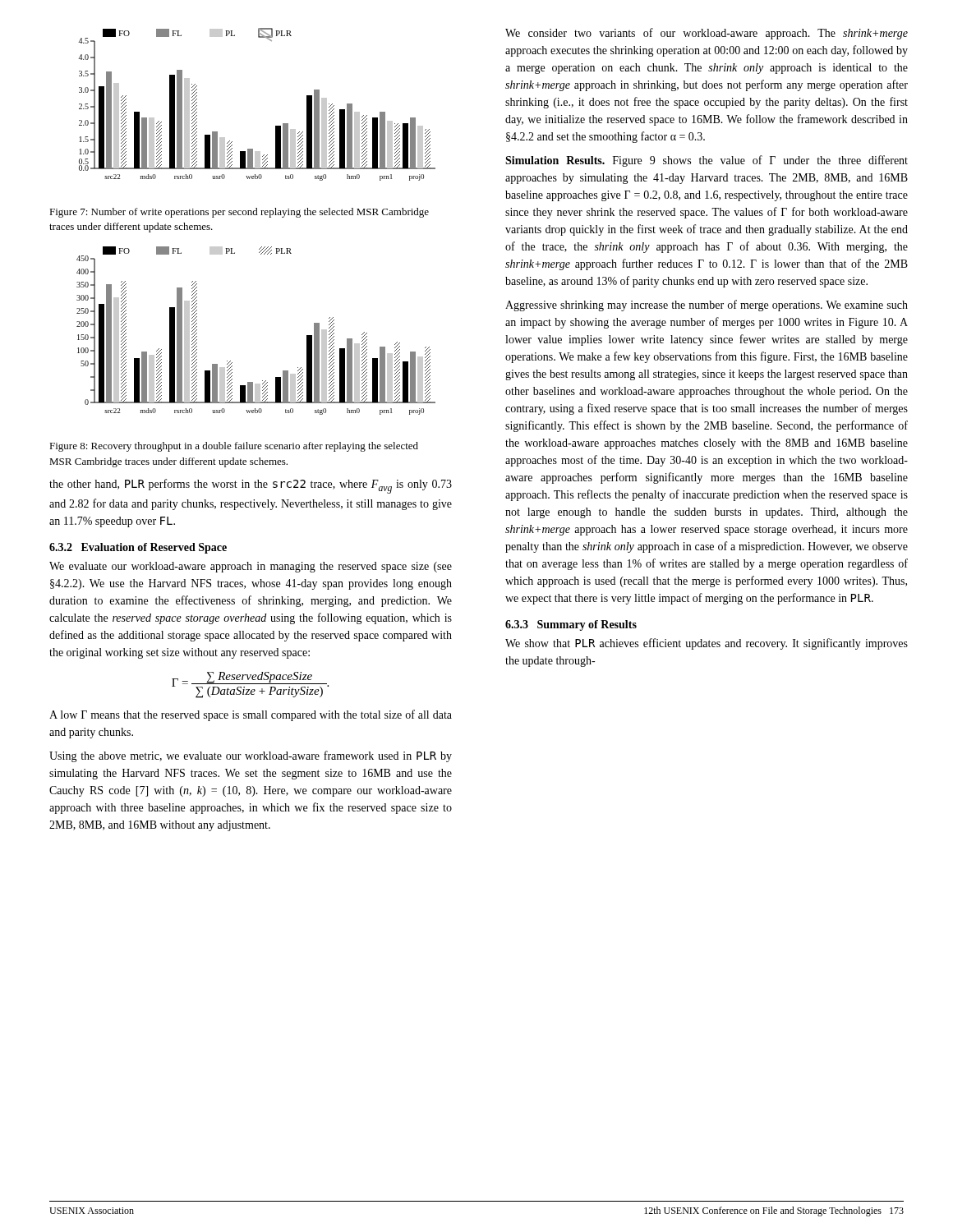Find the region starting "We show that PLR achieves efficient updates and"
Screen dimensions: 1232x953
(x=707, y=652)
